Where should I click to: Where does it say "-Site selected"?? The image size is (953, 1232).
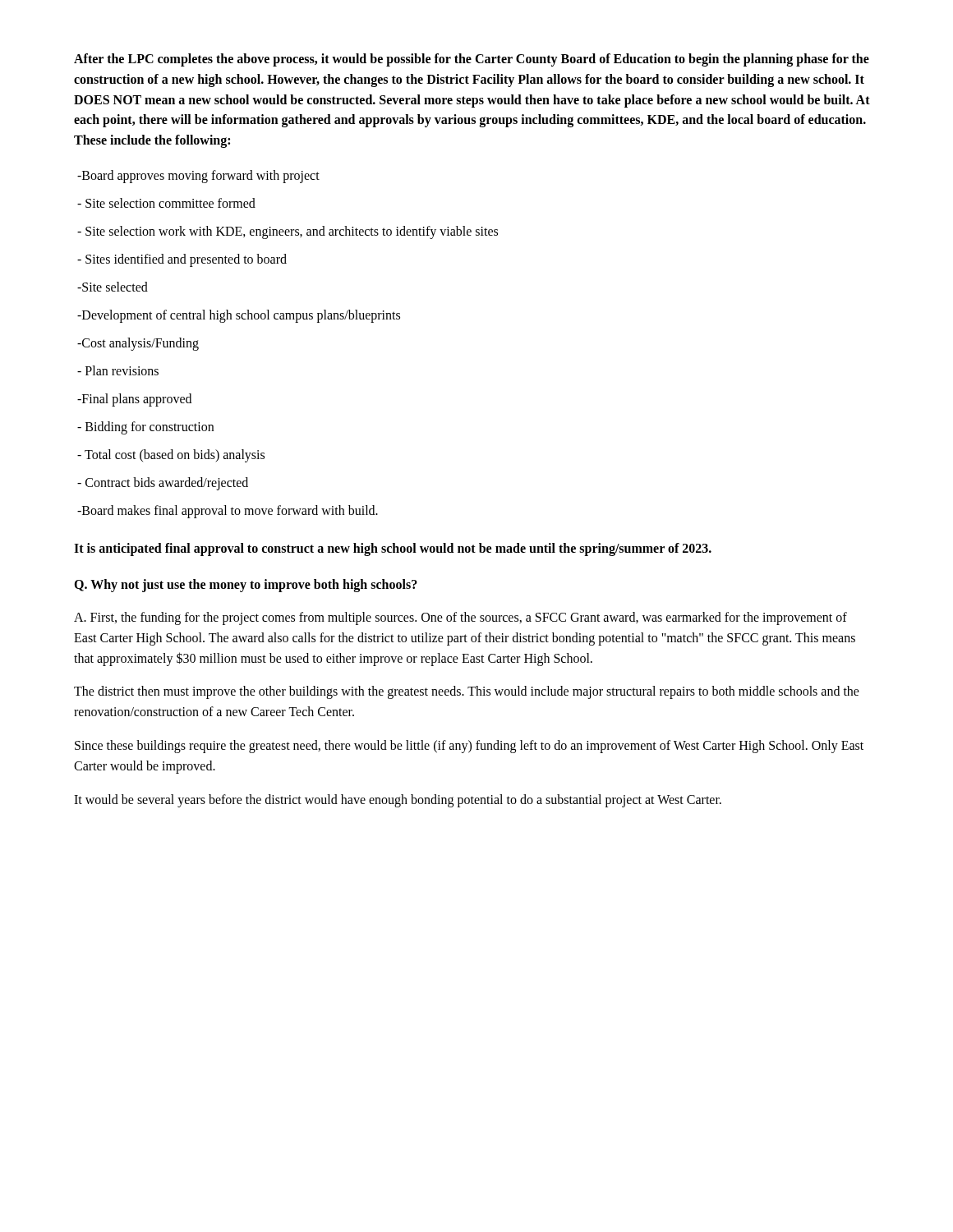pyautogui.click(x=112, y=287)
